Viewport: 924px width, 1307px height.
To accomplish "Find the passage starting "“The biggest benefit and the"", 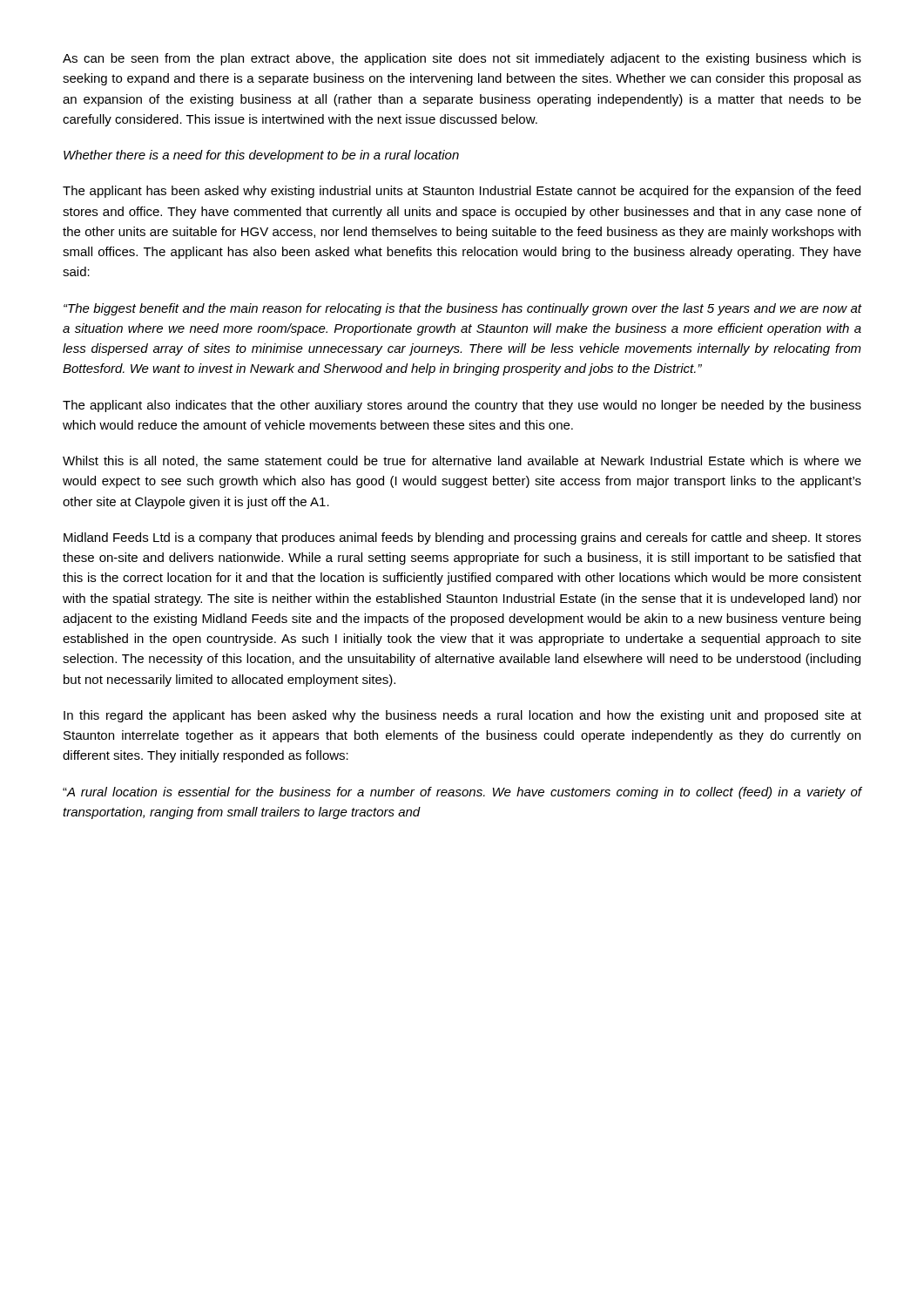I will point(462,338).
